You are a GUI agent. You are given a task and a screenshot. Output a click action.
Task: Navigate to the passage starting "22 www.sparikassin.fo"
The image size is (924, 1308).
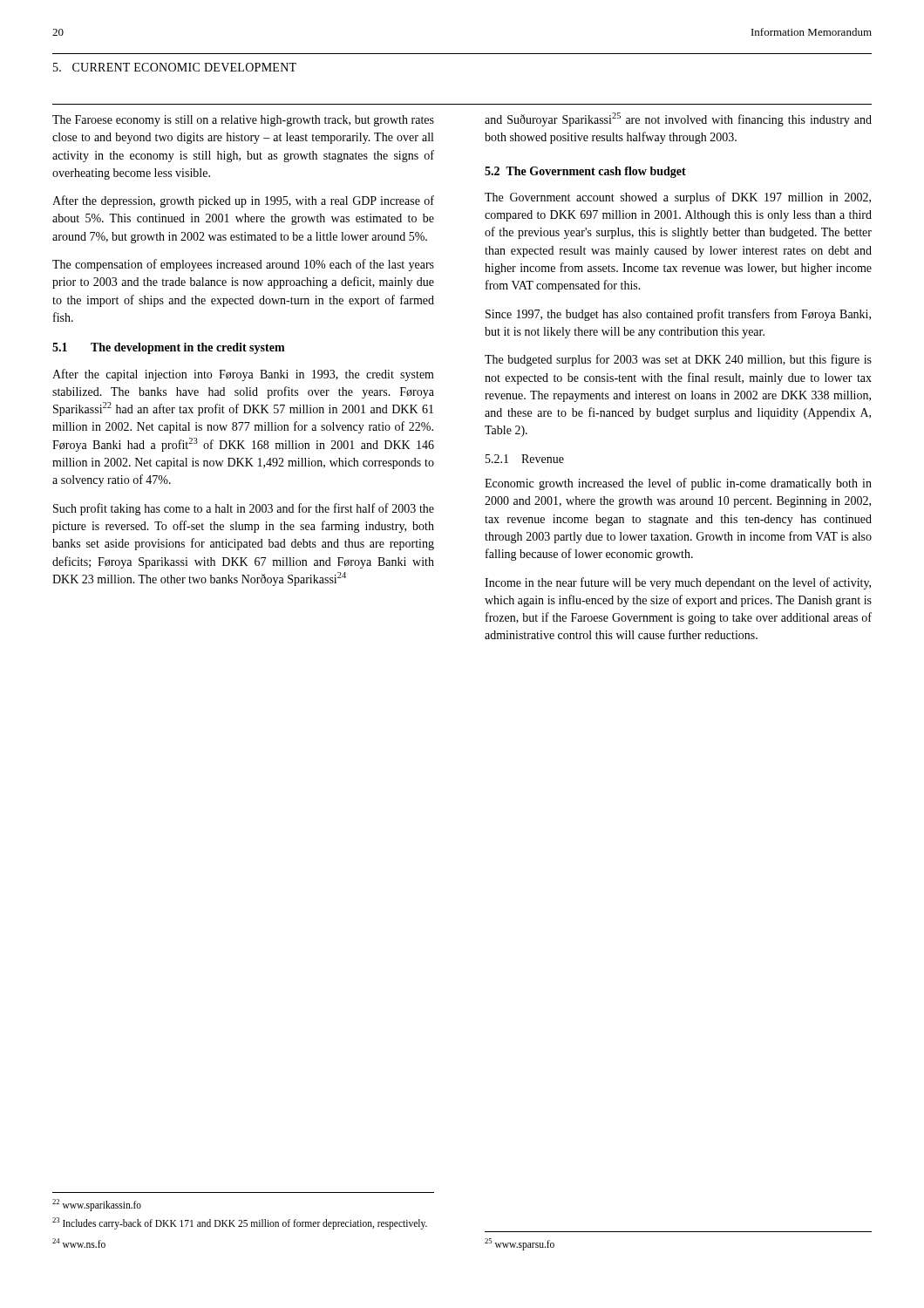click(x=97, y=1204)
